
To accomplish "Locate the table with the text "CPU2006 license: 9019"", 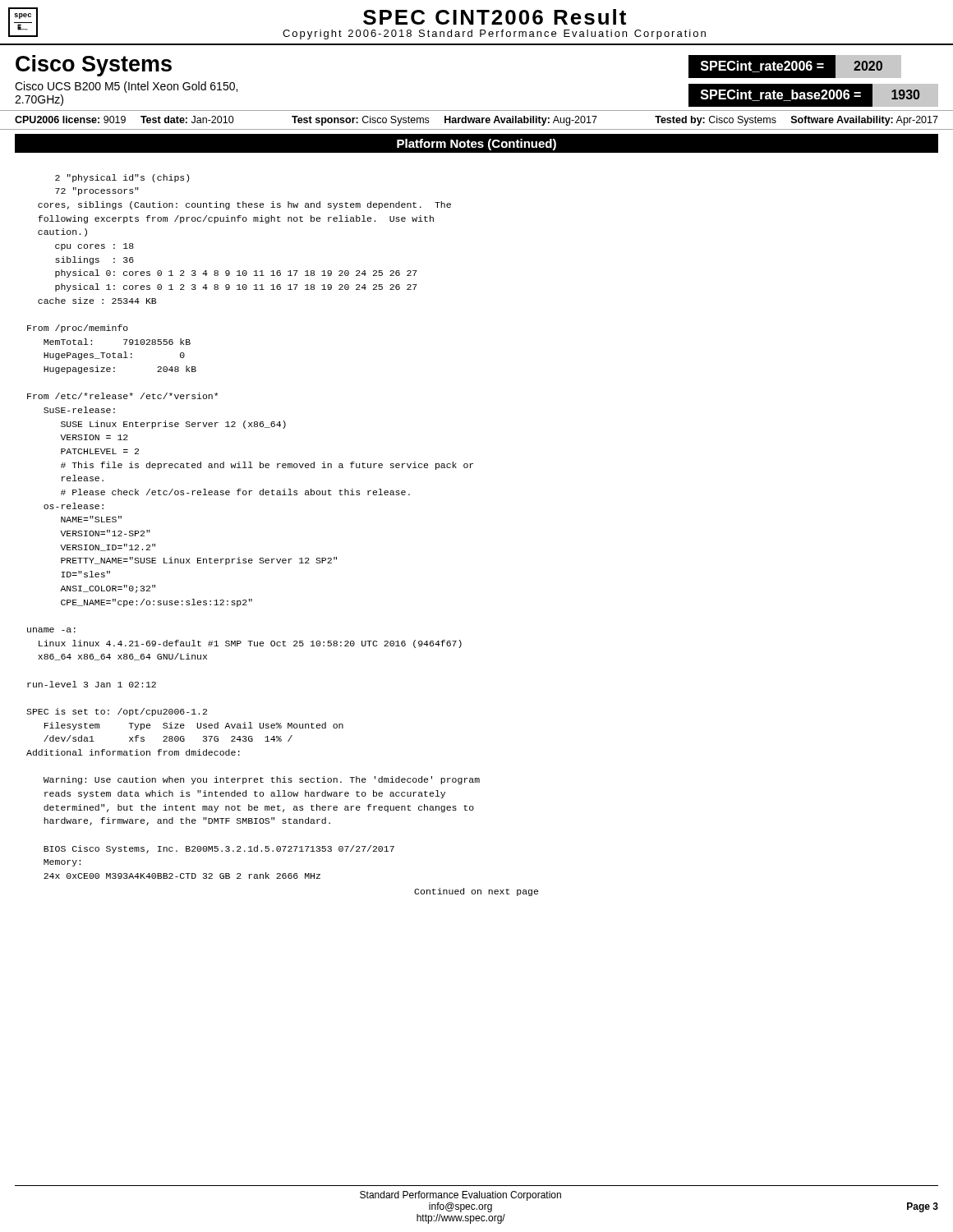I will click(476, 120).
